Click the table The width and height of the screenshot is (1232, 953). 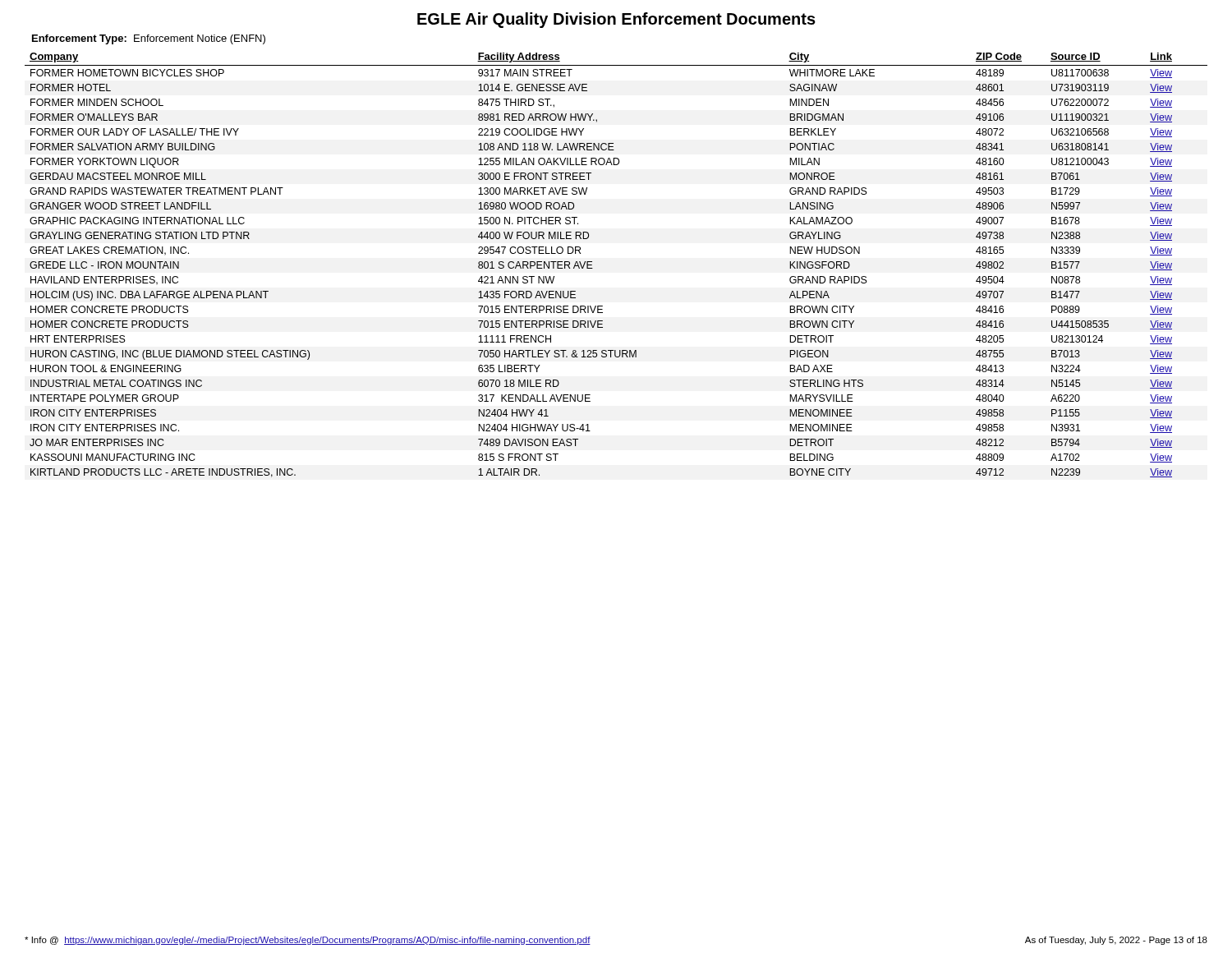[x=616, y=264]
